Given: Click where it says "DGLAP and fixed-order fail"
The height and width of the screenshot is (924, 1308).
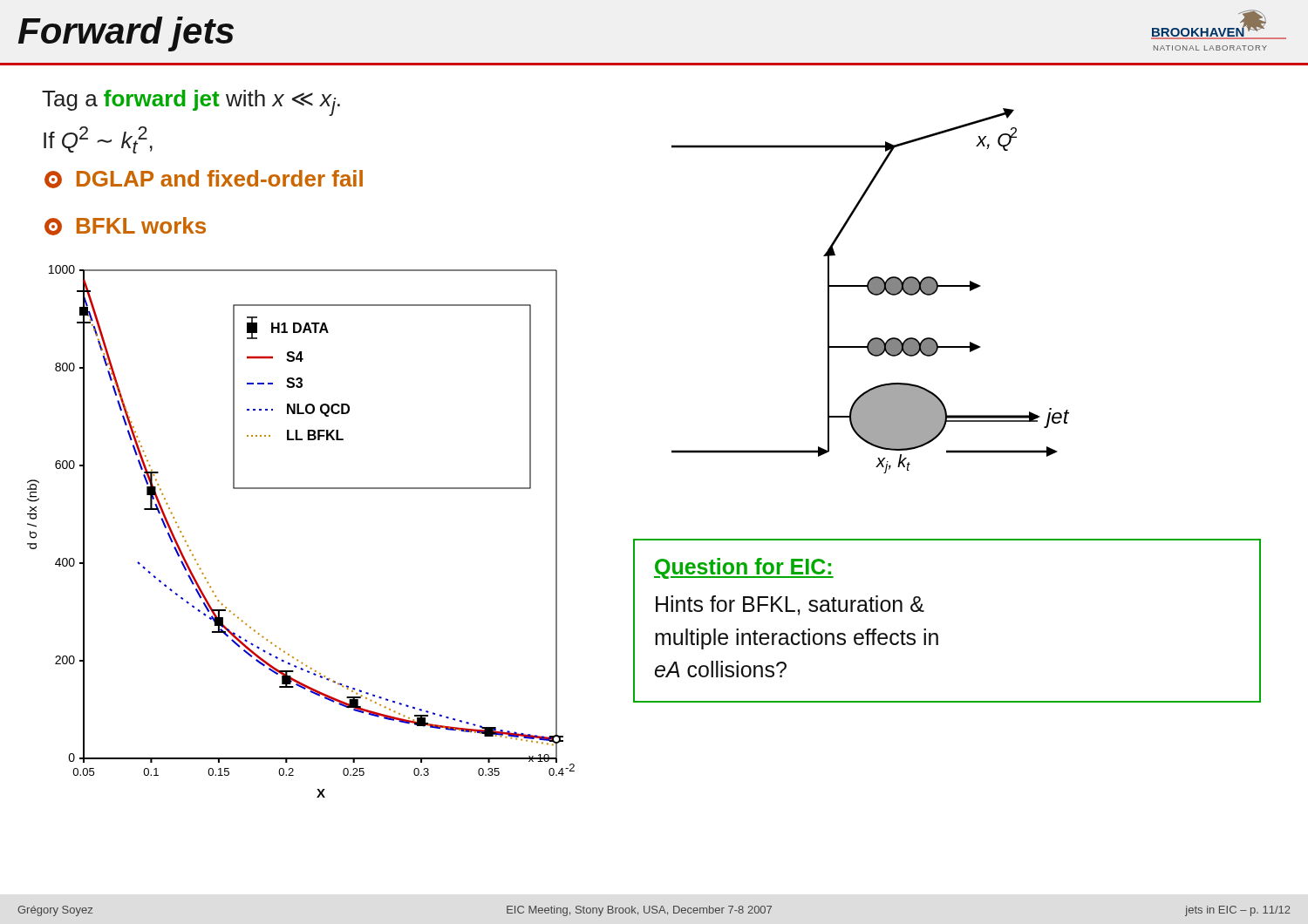Looking at the screenshot, I should pos(203,179).
